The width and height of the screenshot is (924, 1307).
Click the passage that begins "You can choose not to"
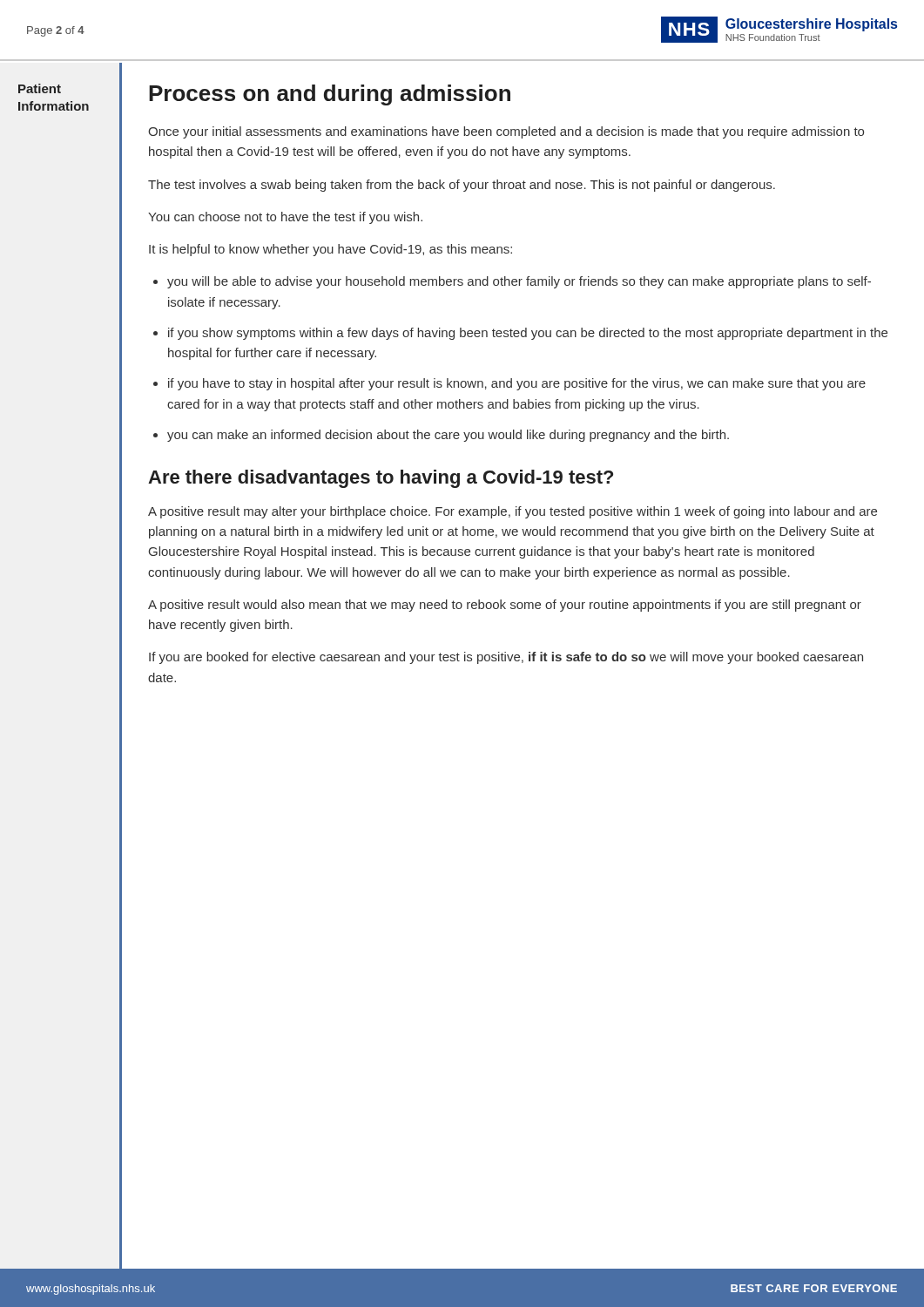pyautogui.click(x=285, y=218)
